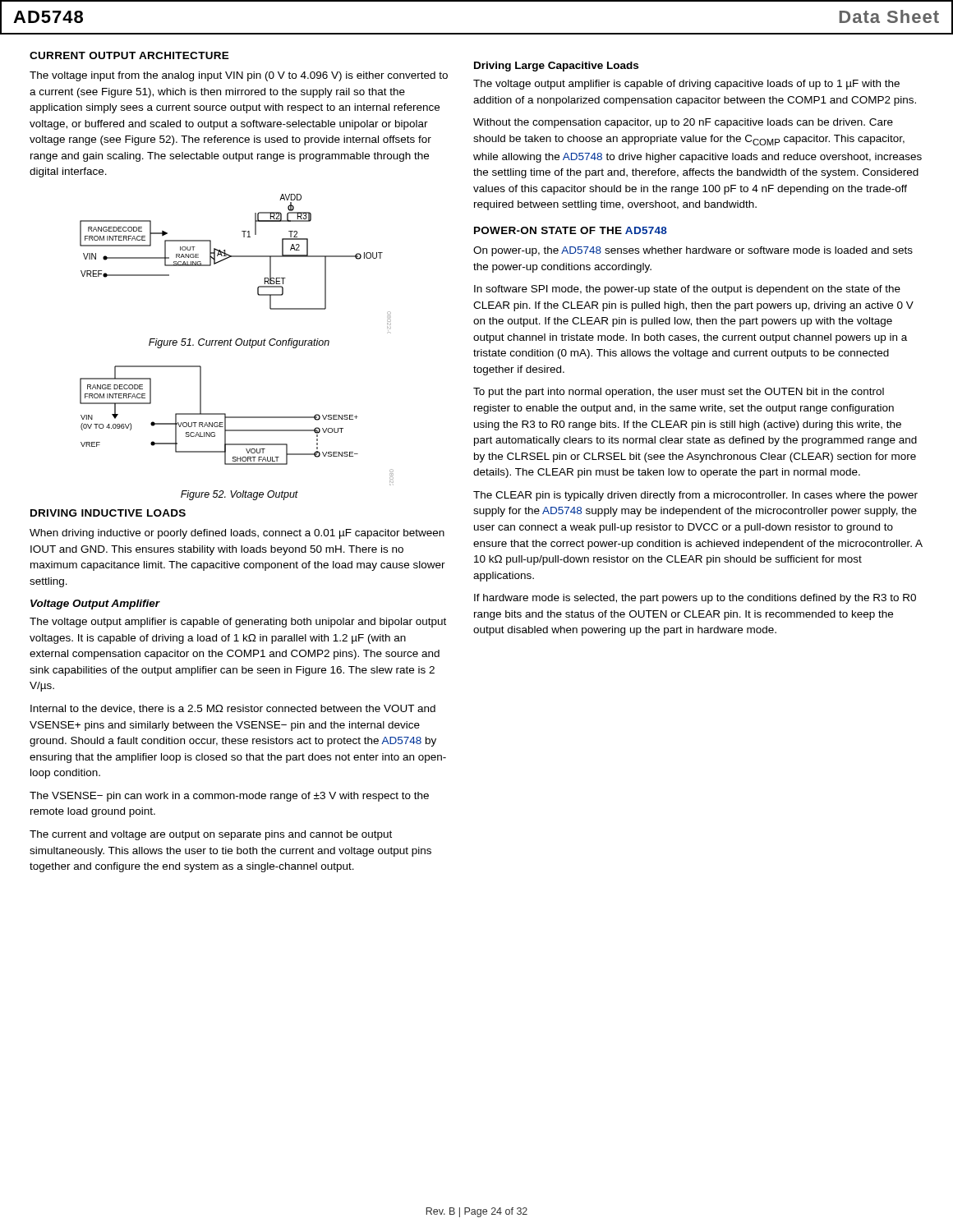
Task: Find the section header with the text "POWER-ON STATE OF THE AD5748"
Action: 571,230
